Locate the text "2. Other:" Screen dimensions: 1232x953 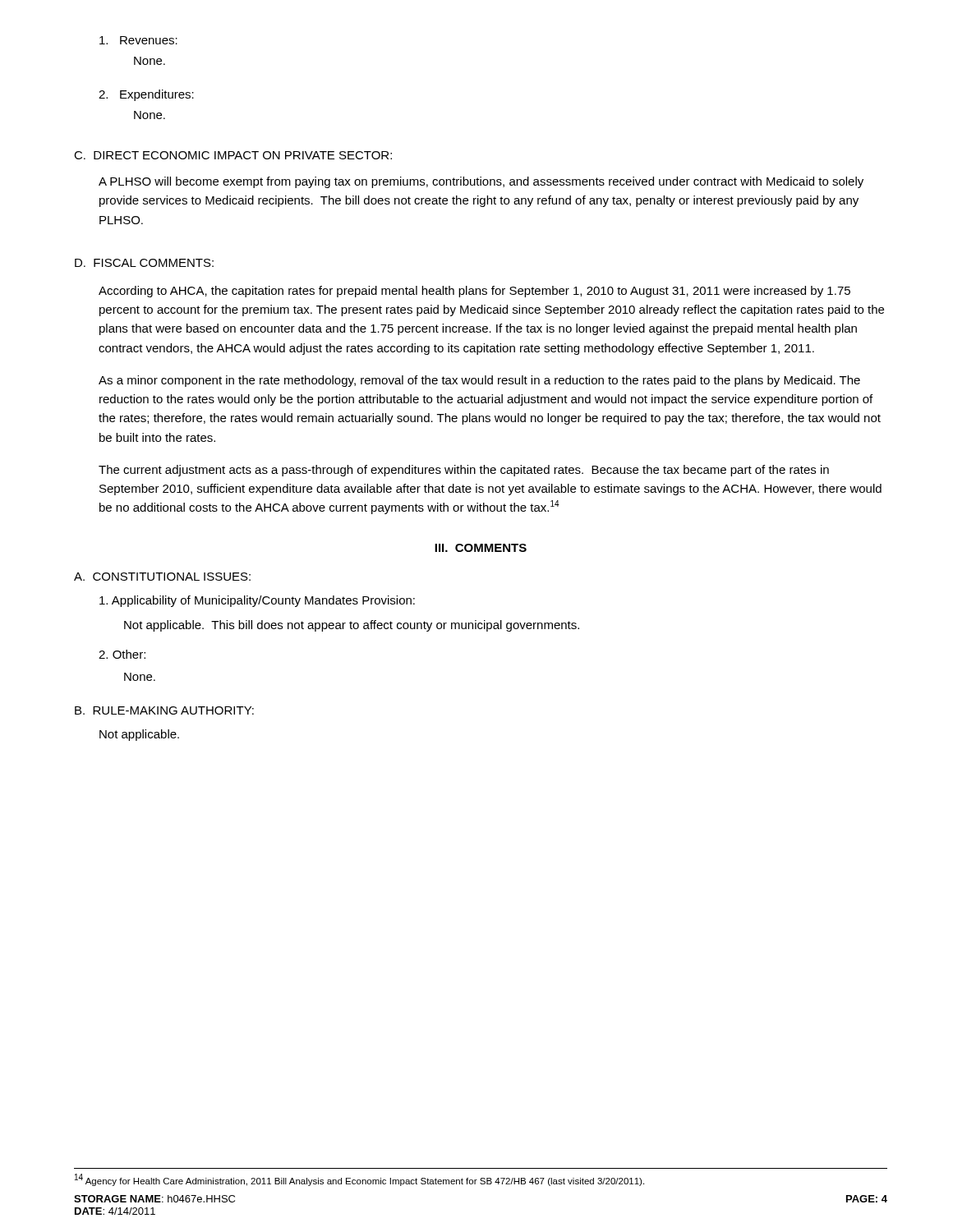123,654
